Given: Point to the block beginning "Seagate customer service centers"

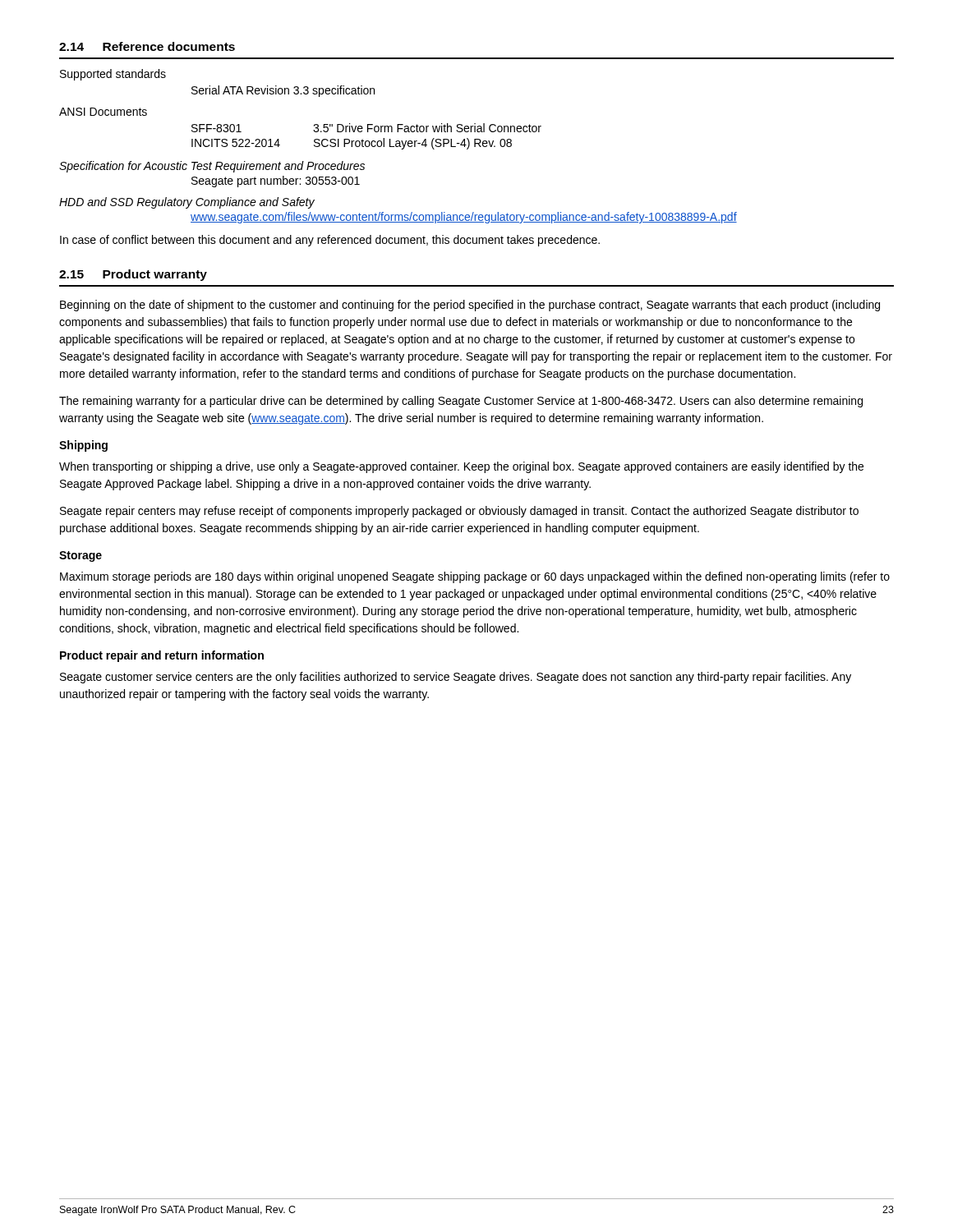Looking at the screenshot, I should pos(455,685).
